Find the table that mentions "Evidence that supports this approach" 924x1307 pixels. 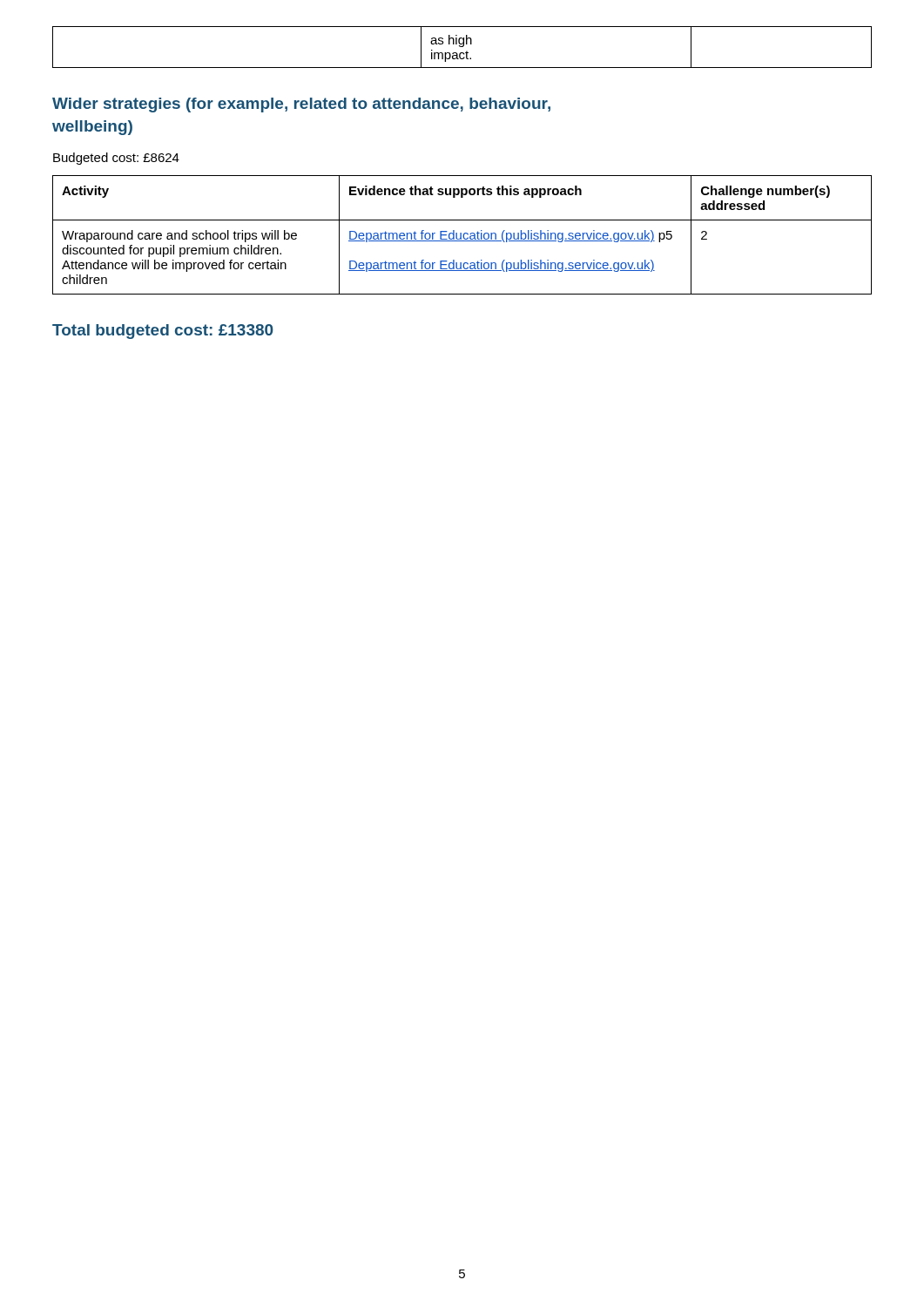pyautogui.click(x=462, y=235)
